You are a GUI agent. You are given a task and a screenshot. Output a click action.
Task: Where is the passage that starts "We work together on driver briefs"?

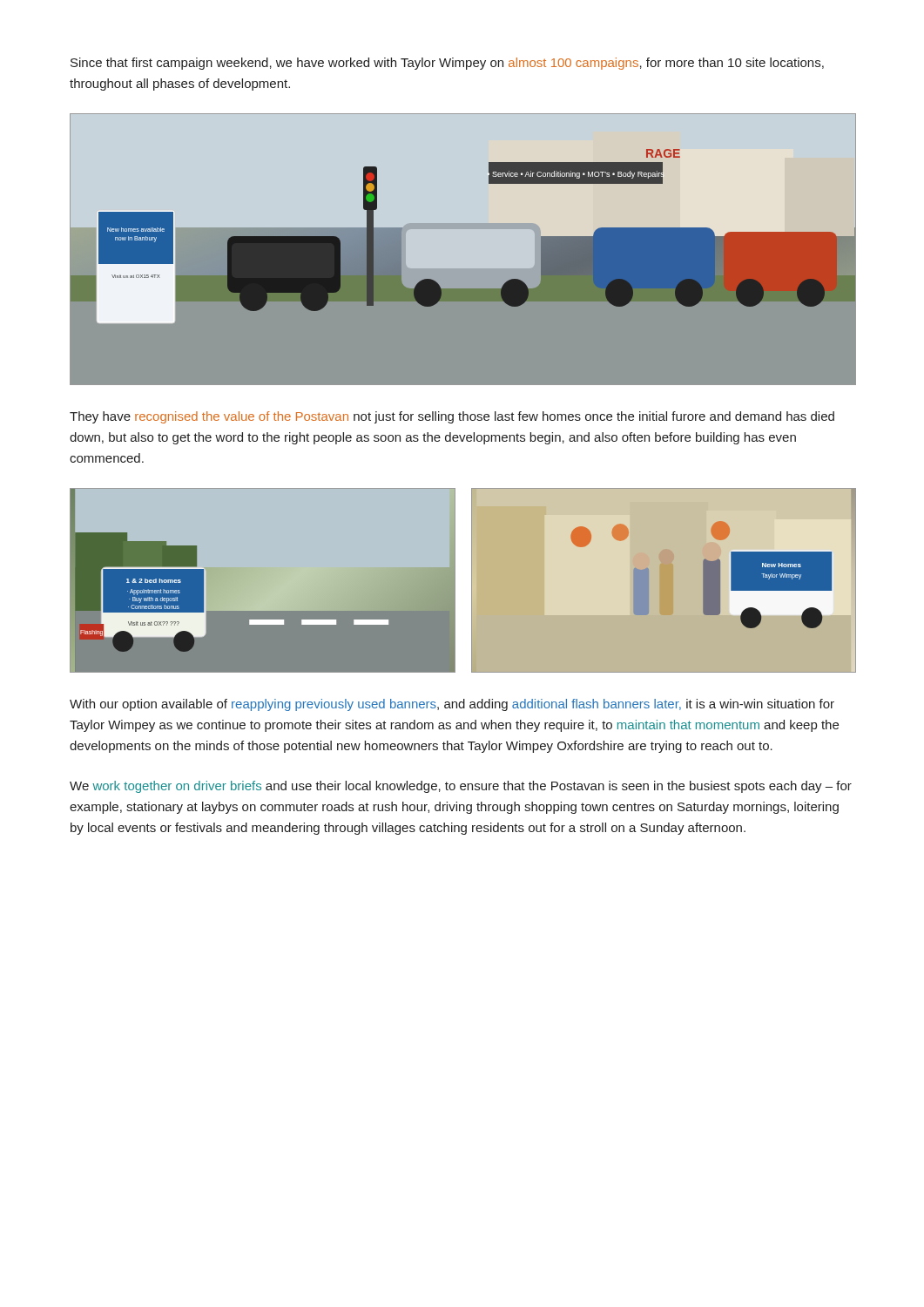(x=461, y=806)
